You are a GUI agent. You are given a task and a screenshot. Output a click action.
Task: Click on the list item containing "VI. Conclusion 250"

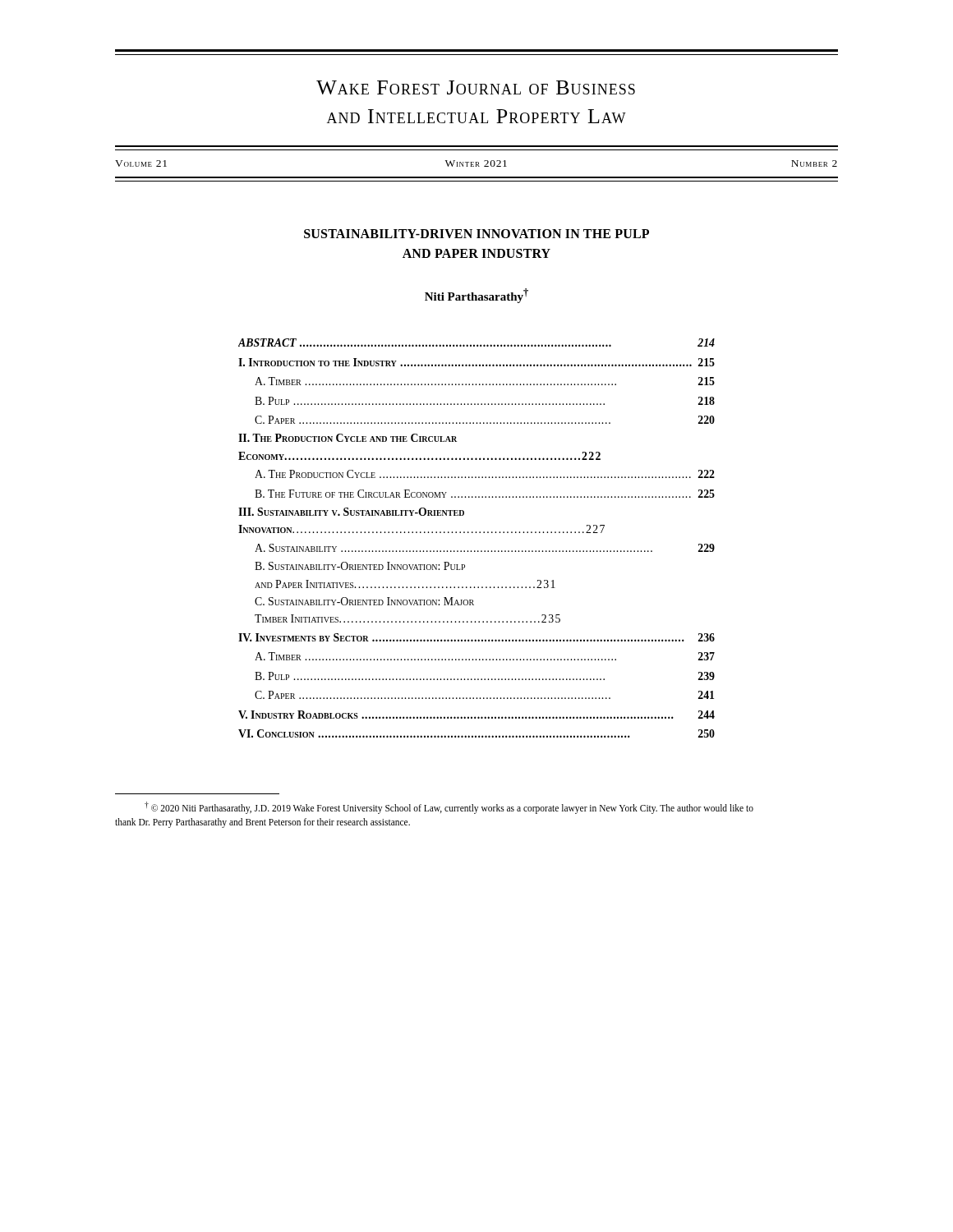point(476,734)
